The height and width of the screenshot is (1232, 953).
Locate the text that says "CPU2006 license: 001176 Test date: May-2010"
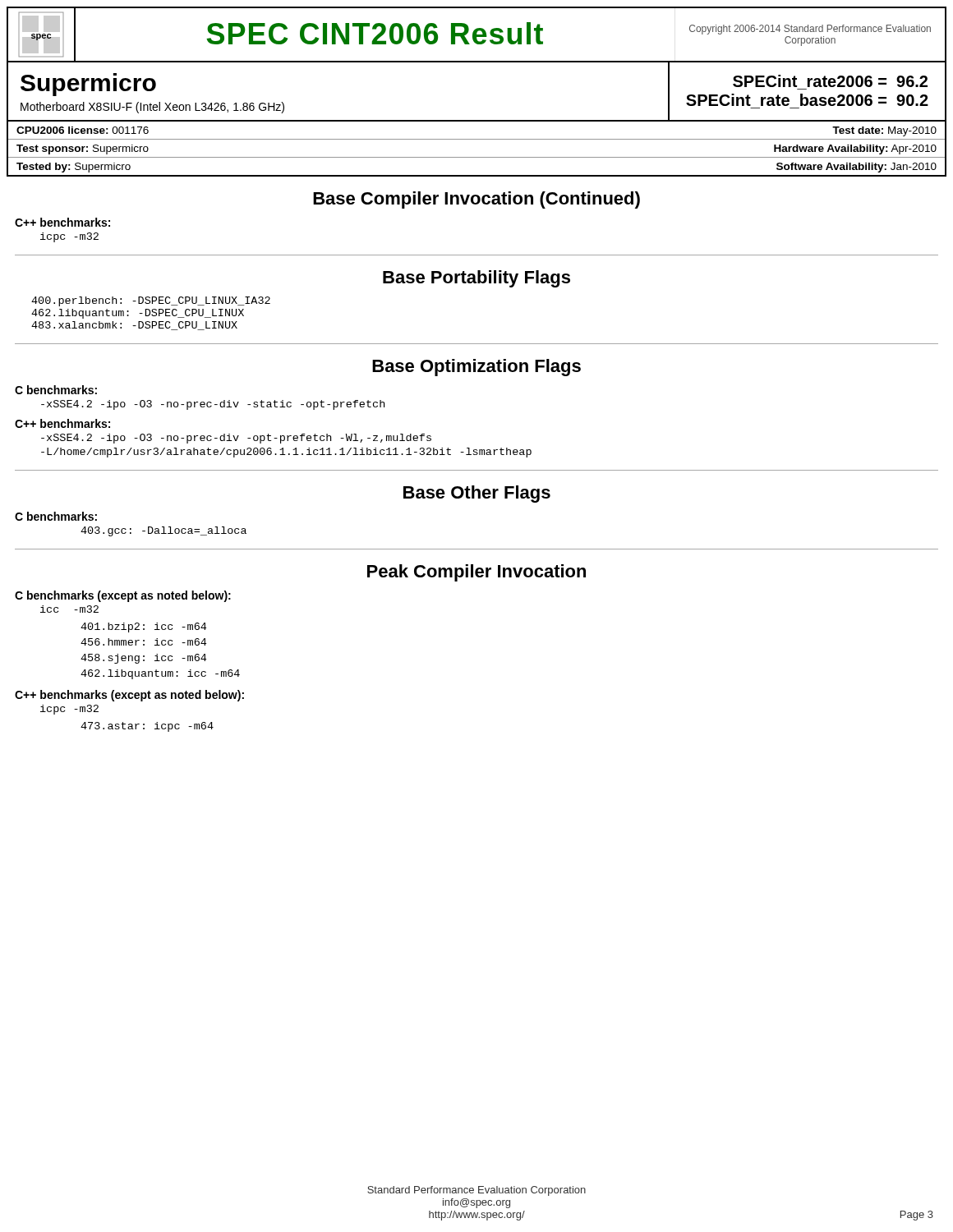(x=476, y=130)
